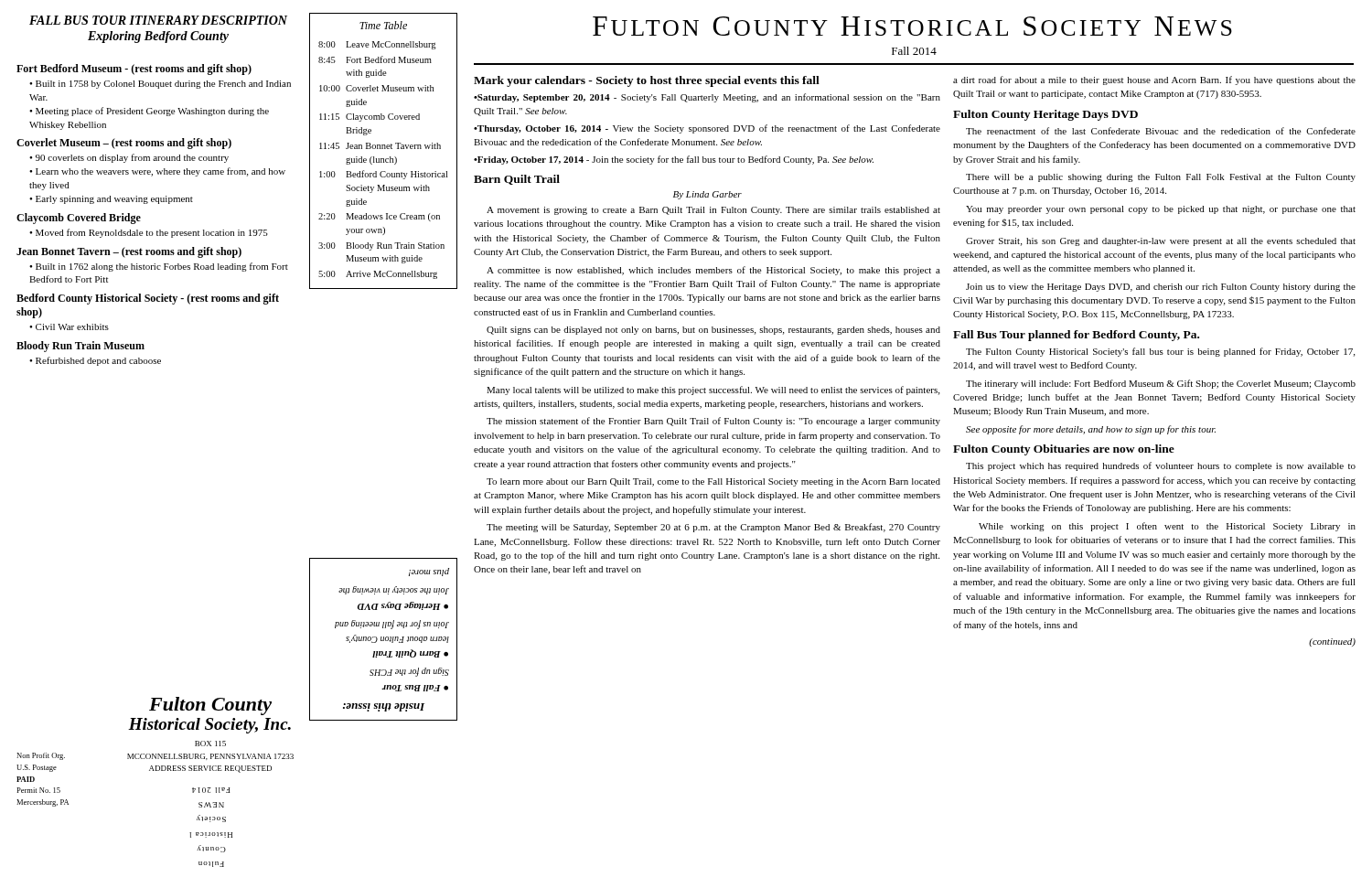The width and height of the screenshot is (1372, 888).
Task: Locate the text block with the text "•Saturday, September 20, 2014 - Society's Fall"
Action: tap(707, 128)
